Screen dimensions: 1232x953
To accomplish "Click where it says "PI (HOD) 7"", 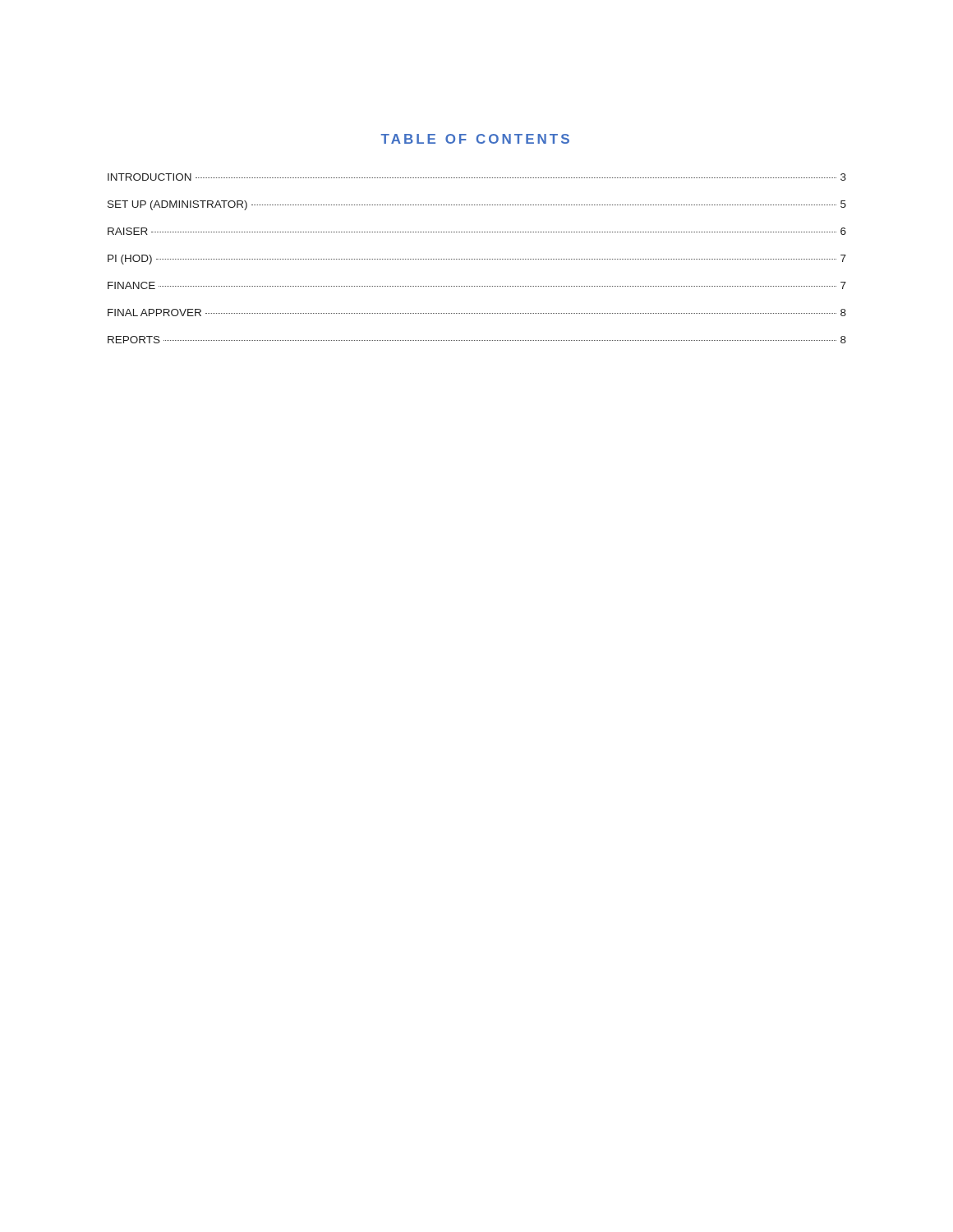I will point(476,258).
